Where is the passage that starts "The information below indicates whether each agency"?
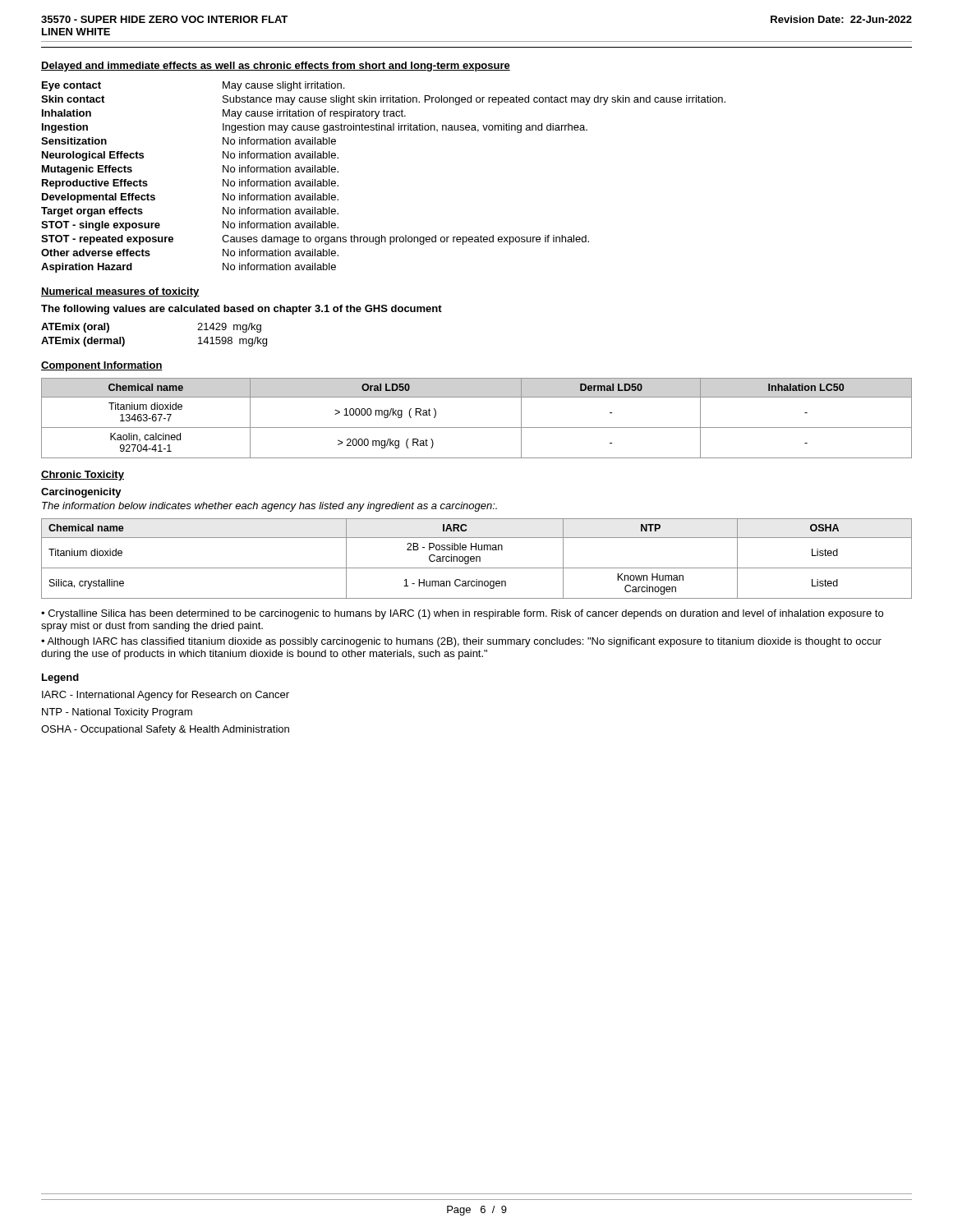Image resolution: width=953 pixels, height=1232 pixels. tap(270, 505)
